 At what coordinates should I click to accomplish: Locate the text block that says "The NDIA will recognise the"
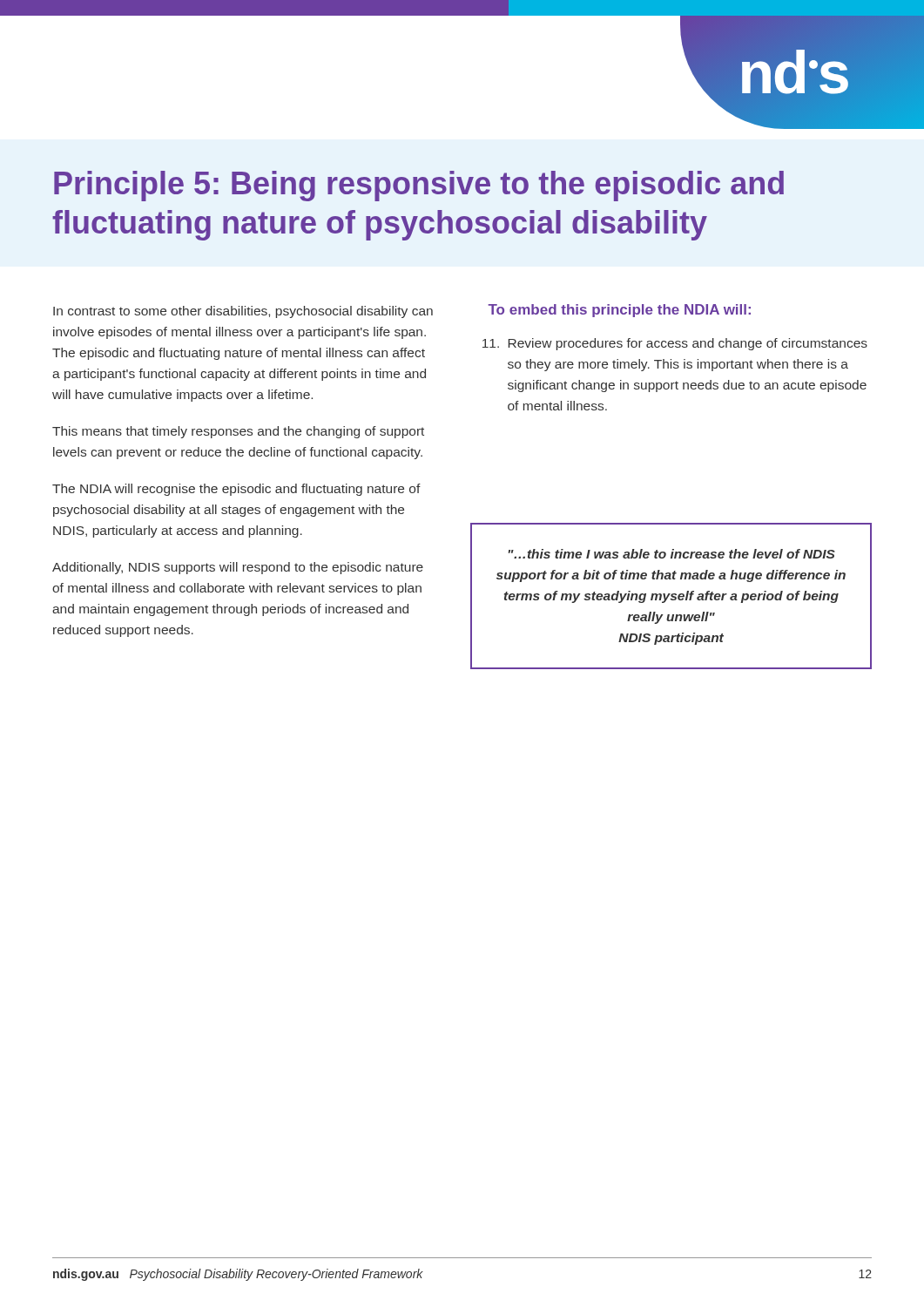(244, 510)
